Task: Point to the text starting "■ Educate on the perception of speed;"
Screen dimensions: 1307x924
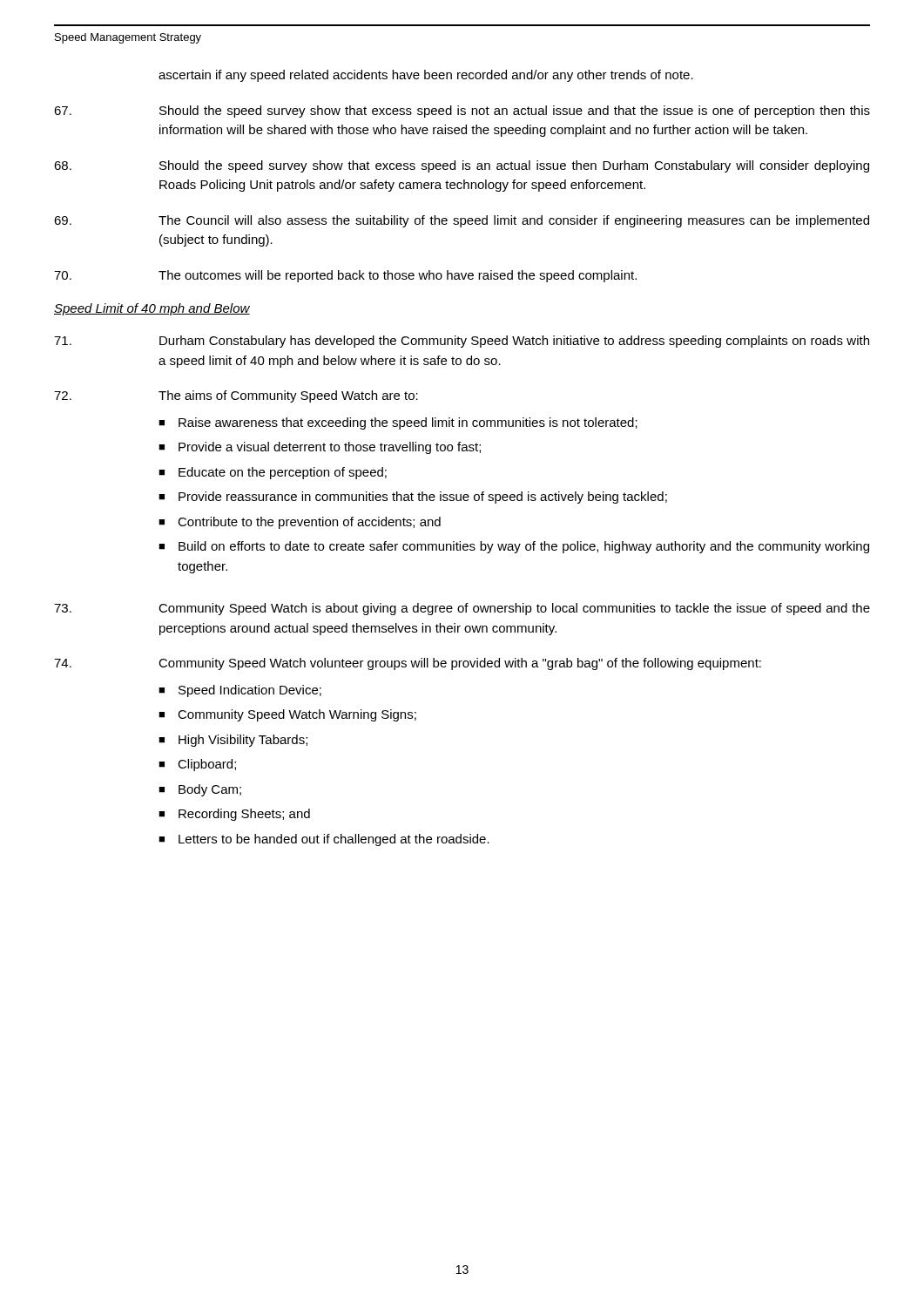Action: click(273, 473)
